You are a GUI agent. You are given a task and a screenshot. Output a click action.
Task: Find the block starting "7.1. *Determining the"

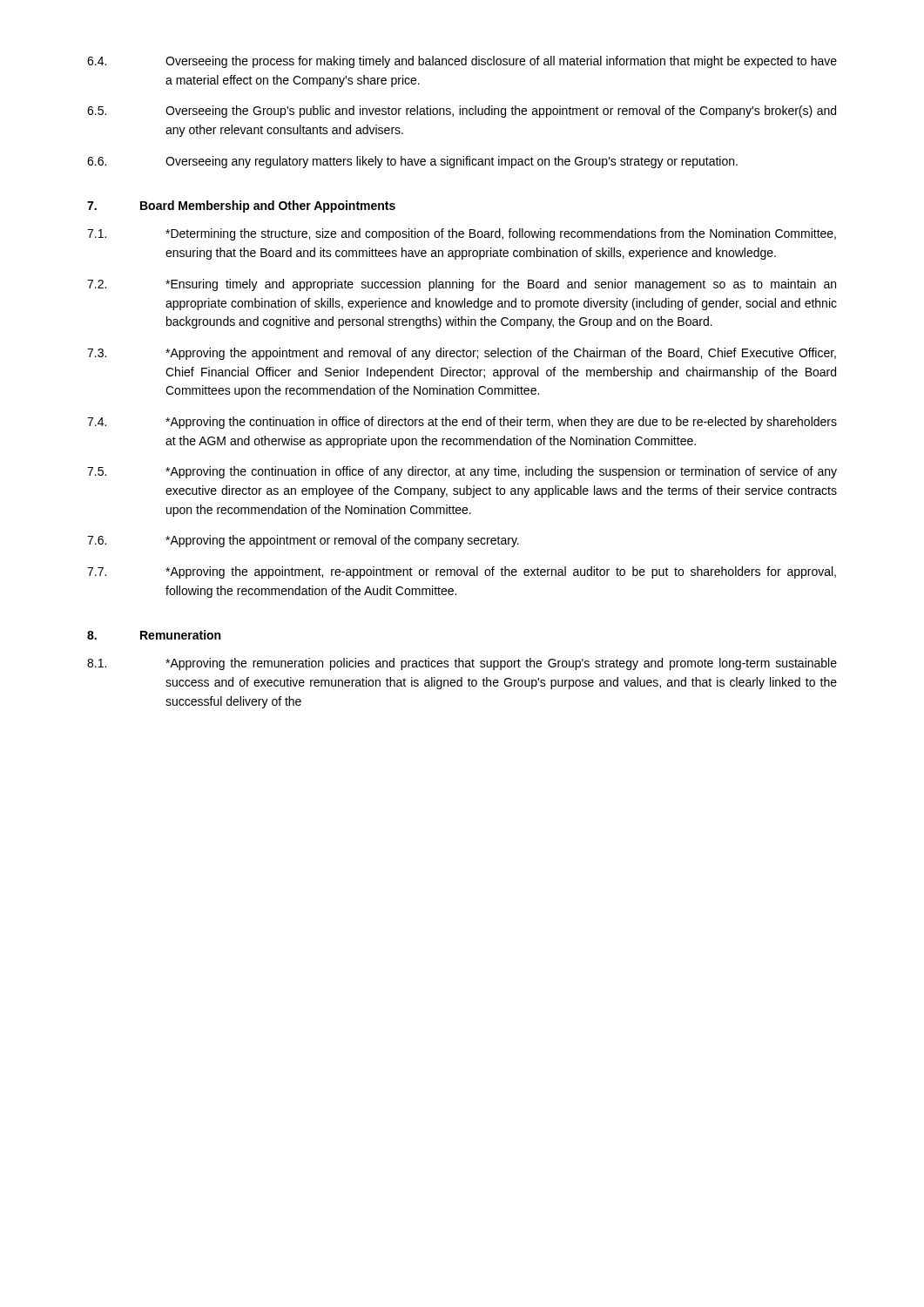pos(462,244)
